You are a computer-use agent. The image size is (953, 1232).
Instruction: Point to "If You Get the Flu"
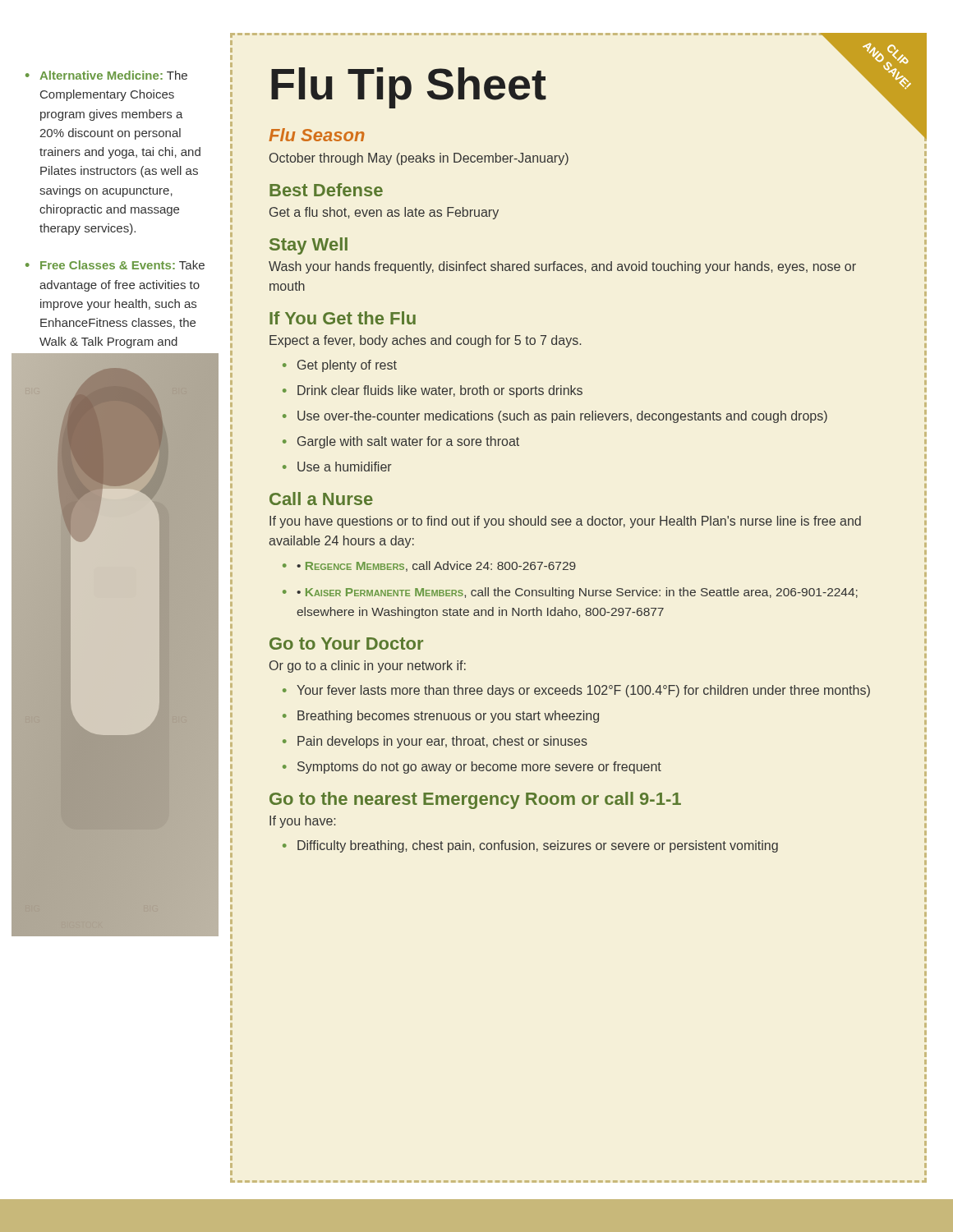click(343, 318)
